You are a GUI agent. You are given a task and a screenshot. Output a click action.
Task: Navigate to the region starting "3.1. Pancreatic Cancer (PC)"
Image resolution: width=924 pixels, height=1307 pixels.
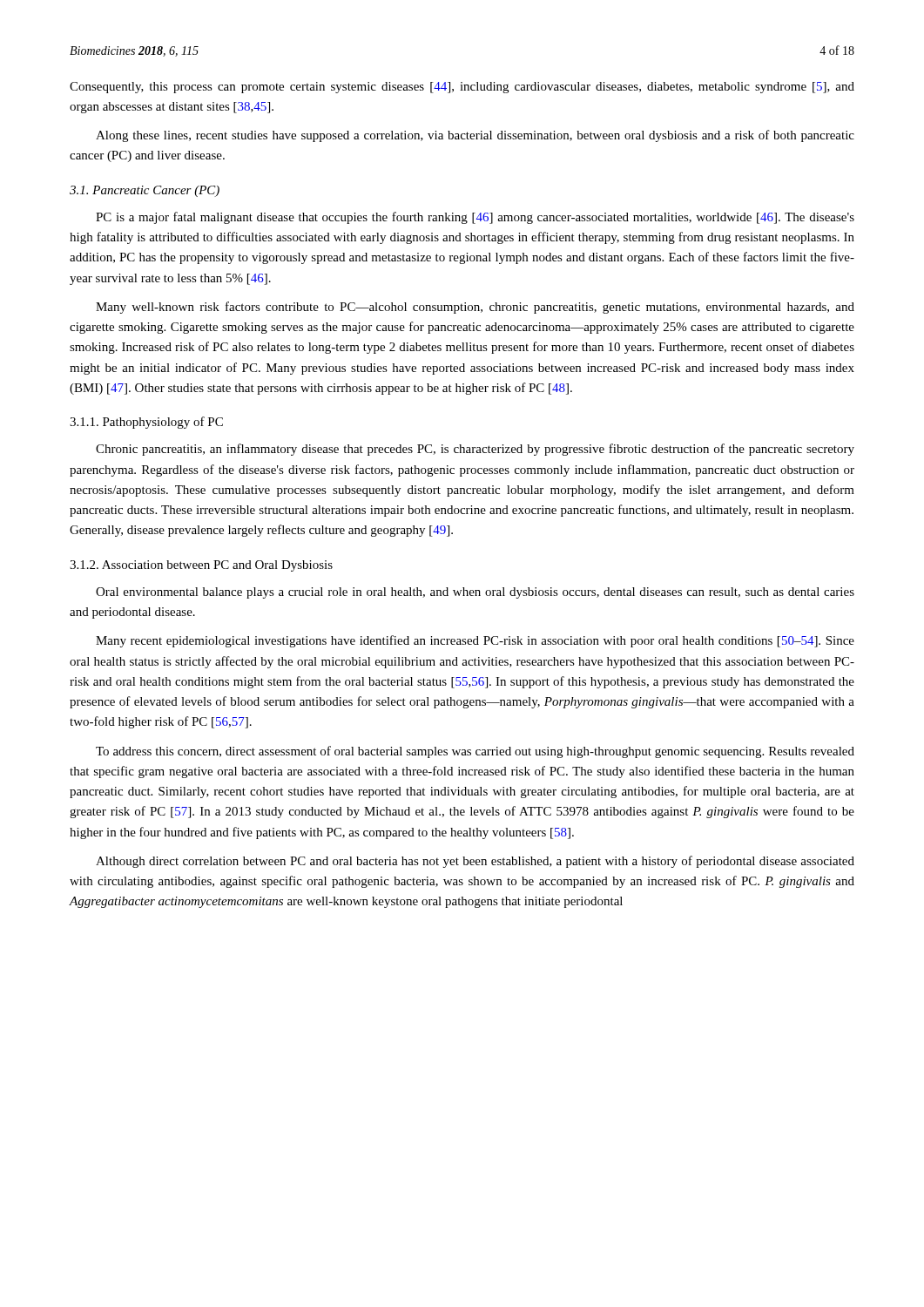145,190
